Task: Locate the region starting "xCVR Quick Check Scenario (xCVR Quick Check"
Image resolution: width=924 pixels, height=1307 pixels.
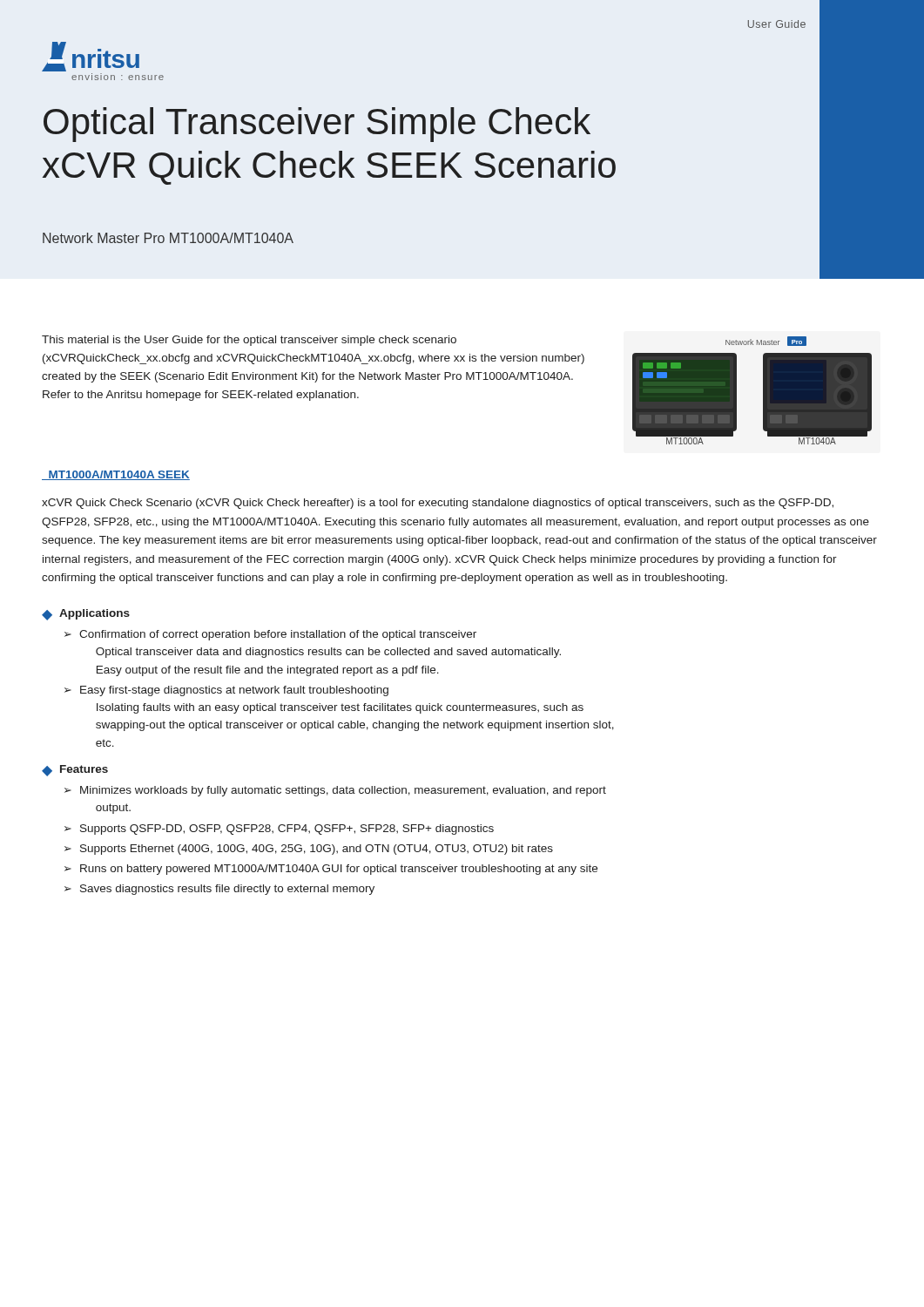Action: click(459, 540)
